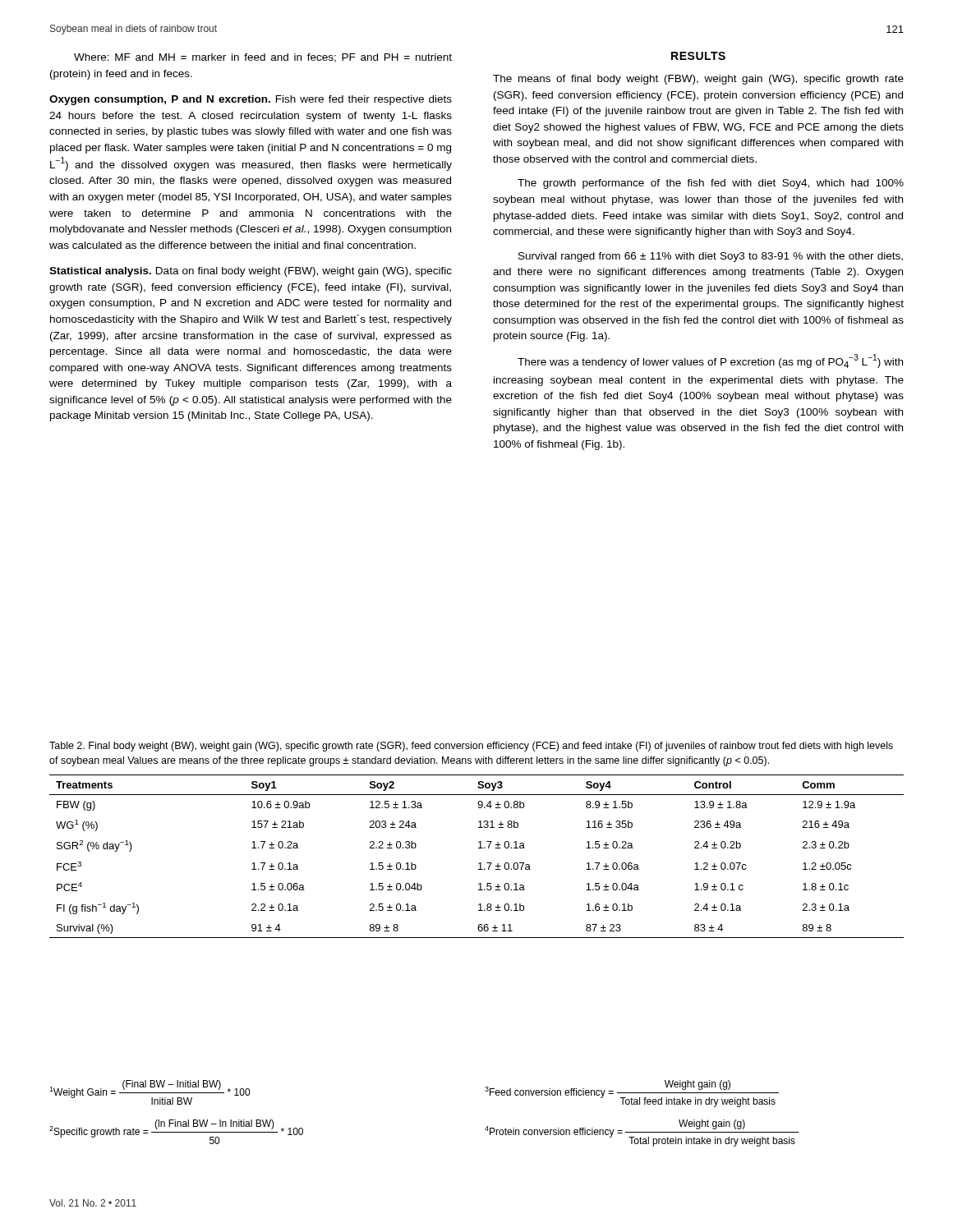Find the text block containing "The growth performance of"

(x=698, y=207)
